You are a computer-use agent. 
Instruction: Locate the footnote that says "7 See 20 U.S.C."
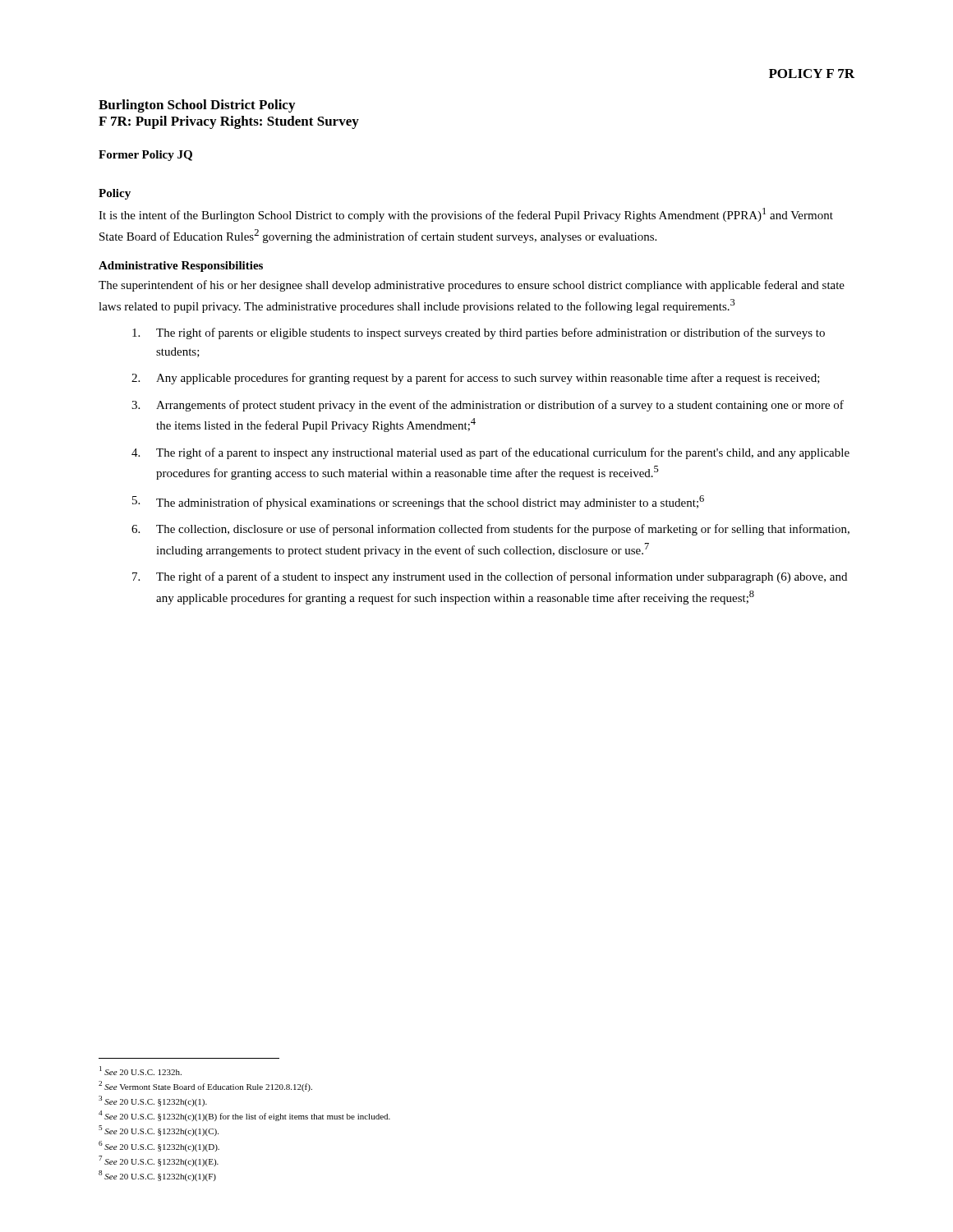(159, 1160)
